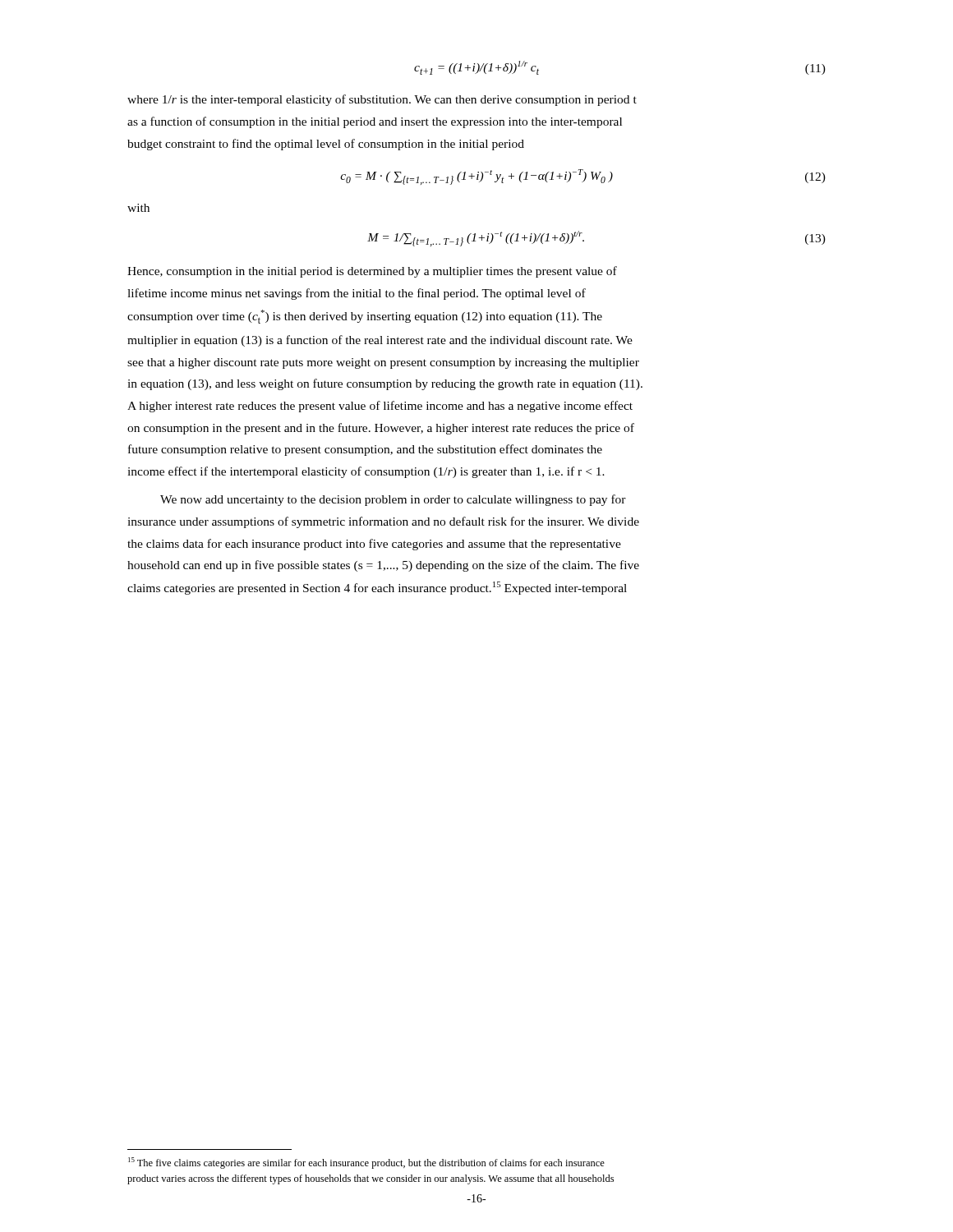Navigate to the block starting "income effect if the intertemporal elasticity of"

[x=366, y=471]
